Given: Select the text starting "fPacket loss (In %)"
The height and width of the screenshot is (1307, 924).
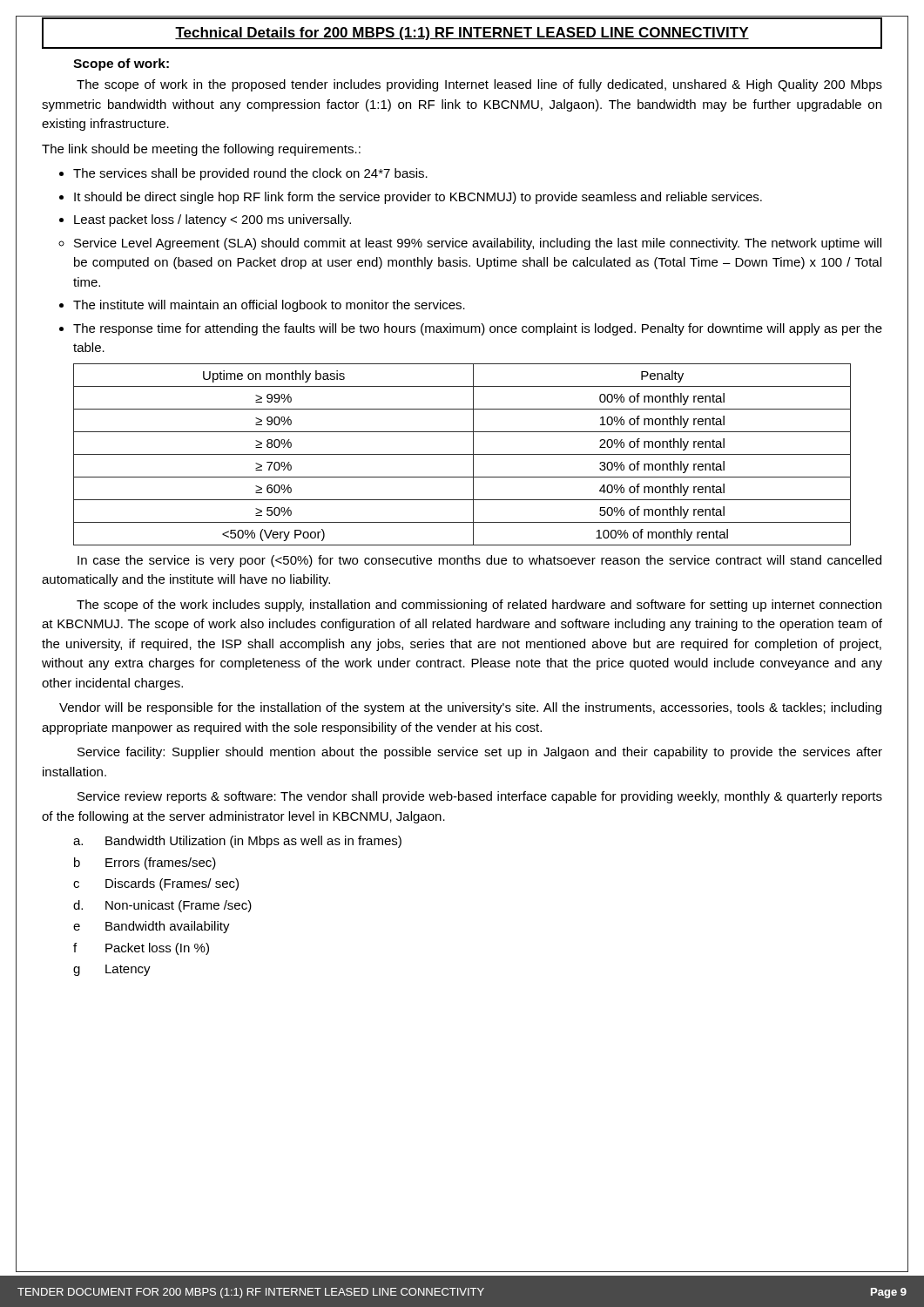Looking at the screenshot, I should [141, 949].
